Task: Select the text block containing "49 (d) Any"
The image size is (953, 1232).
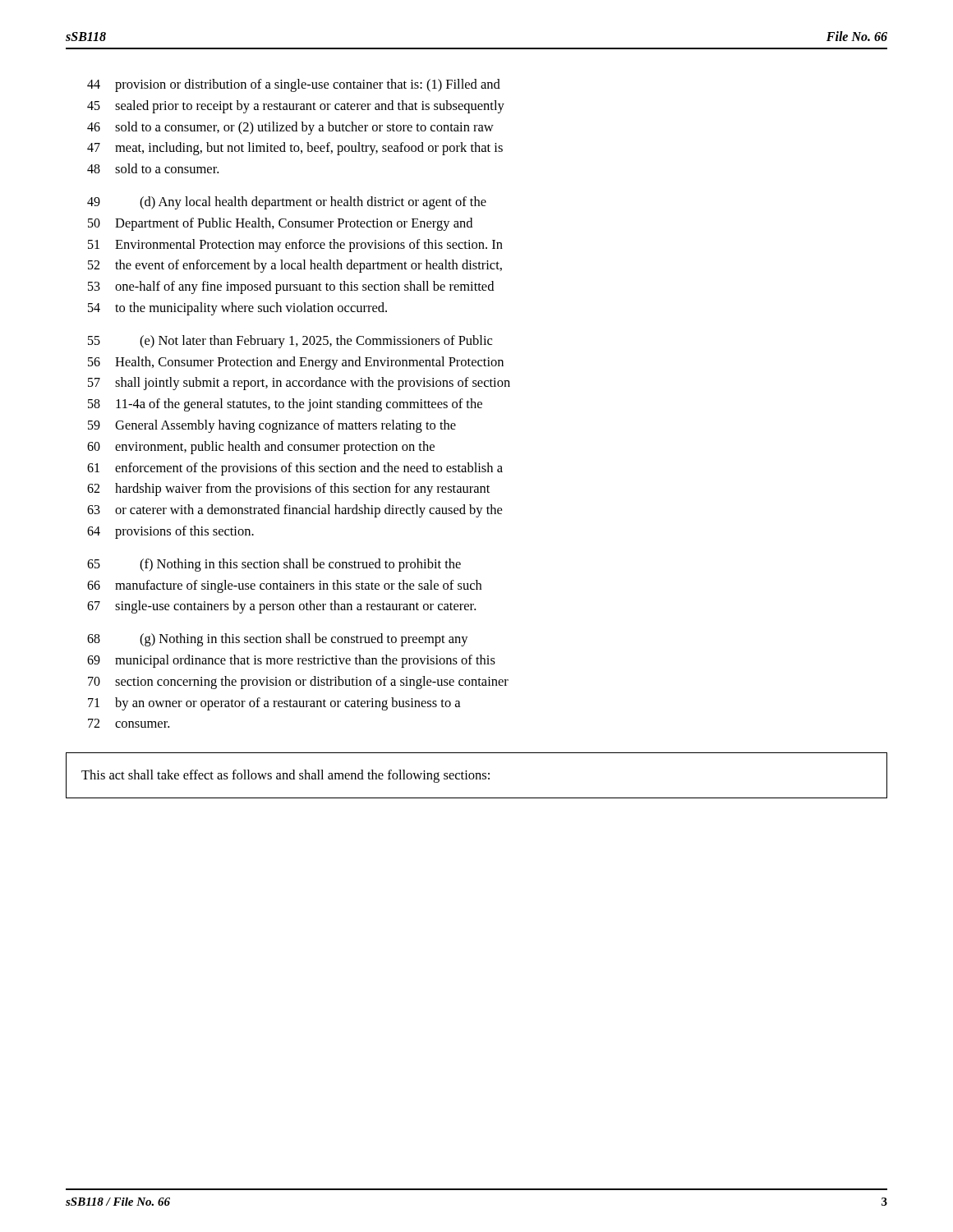Action: 476,255
